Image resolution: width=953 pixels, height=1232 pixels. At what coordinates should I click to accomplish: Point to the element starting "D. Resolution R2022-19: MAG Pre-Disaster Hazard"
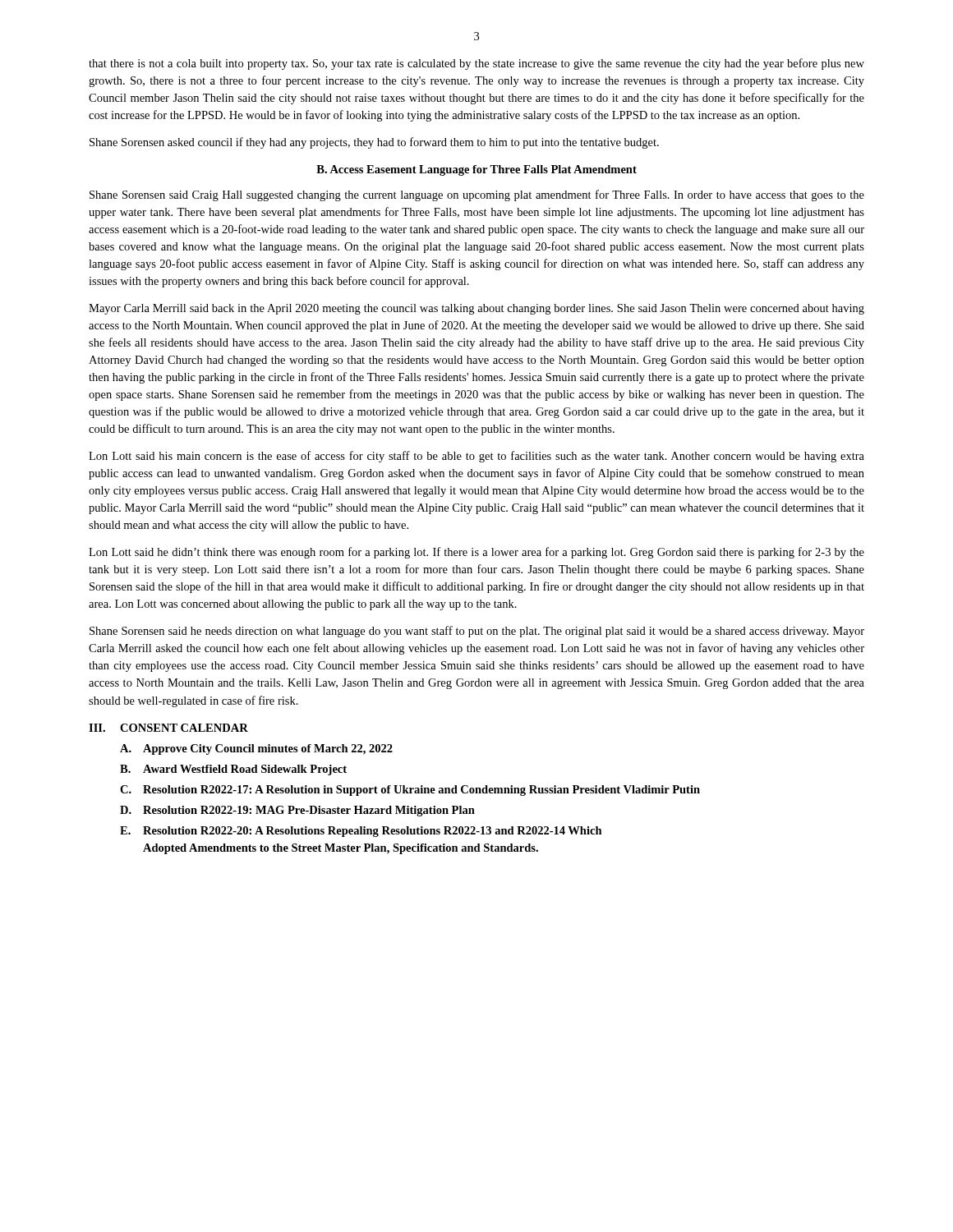[282, 810]
